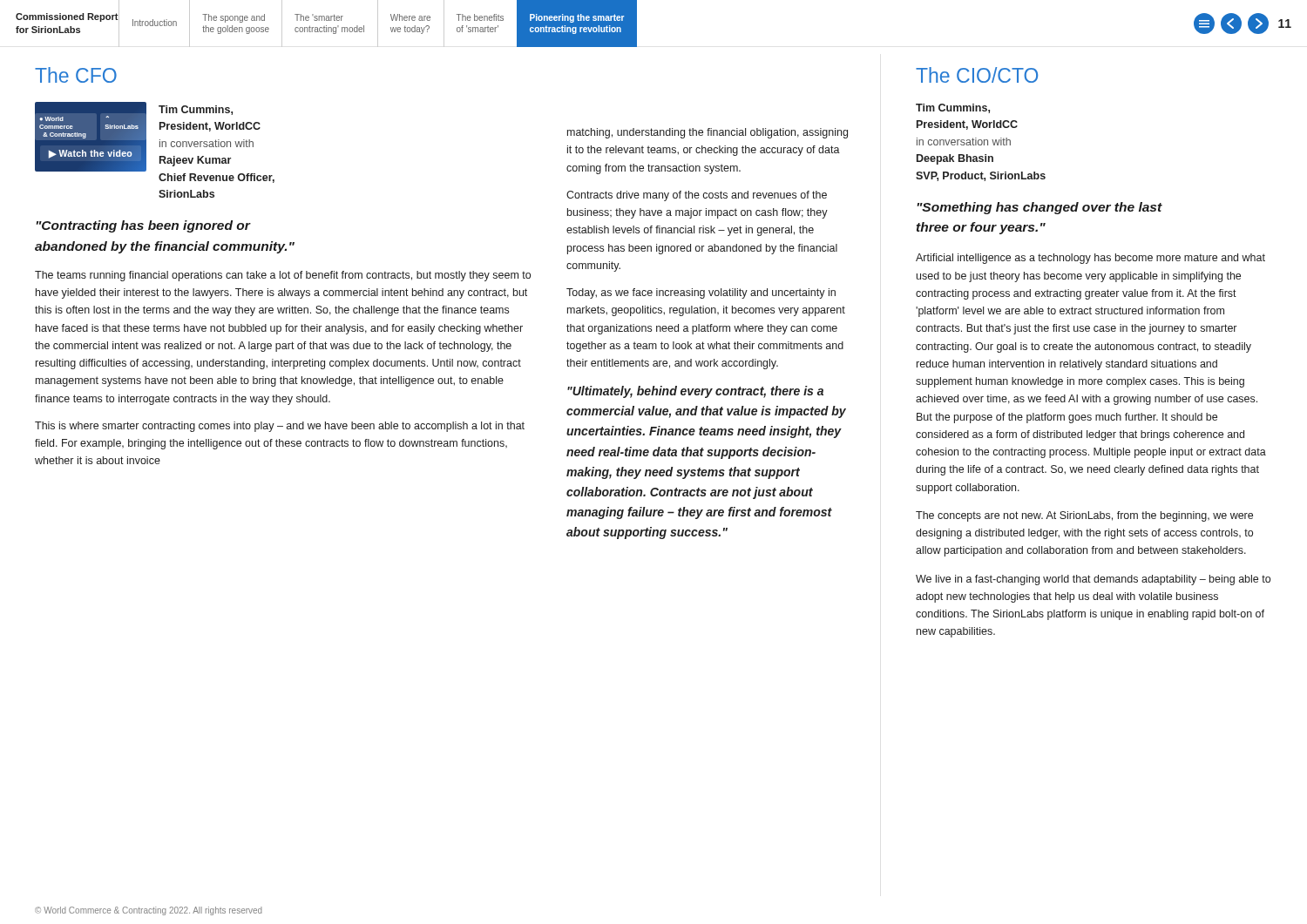Where is the passage that starts "Artificial intelligence as a technology has"?
The image size is (1307, 924).
click(x=1091, y=373)
